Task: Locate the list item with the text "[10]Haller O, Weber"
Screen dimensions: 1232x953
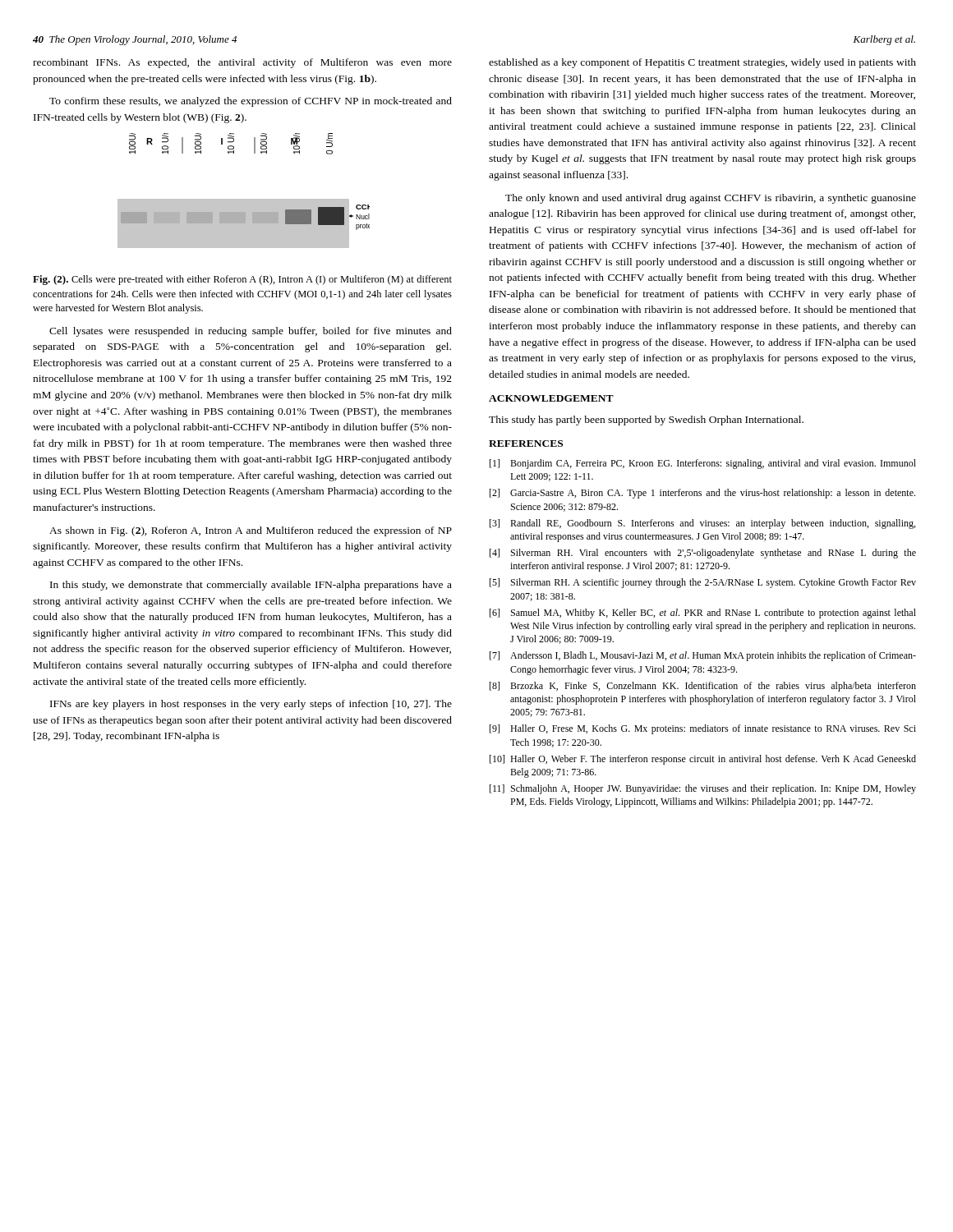Action: [x=702, y=765]
